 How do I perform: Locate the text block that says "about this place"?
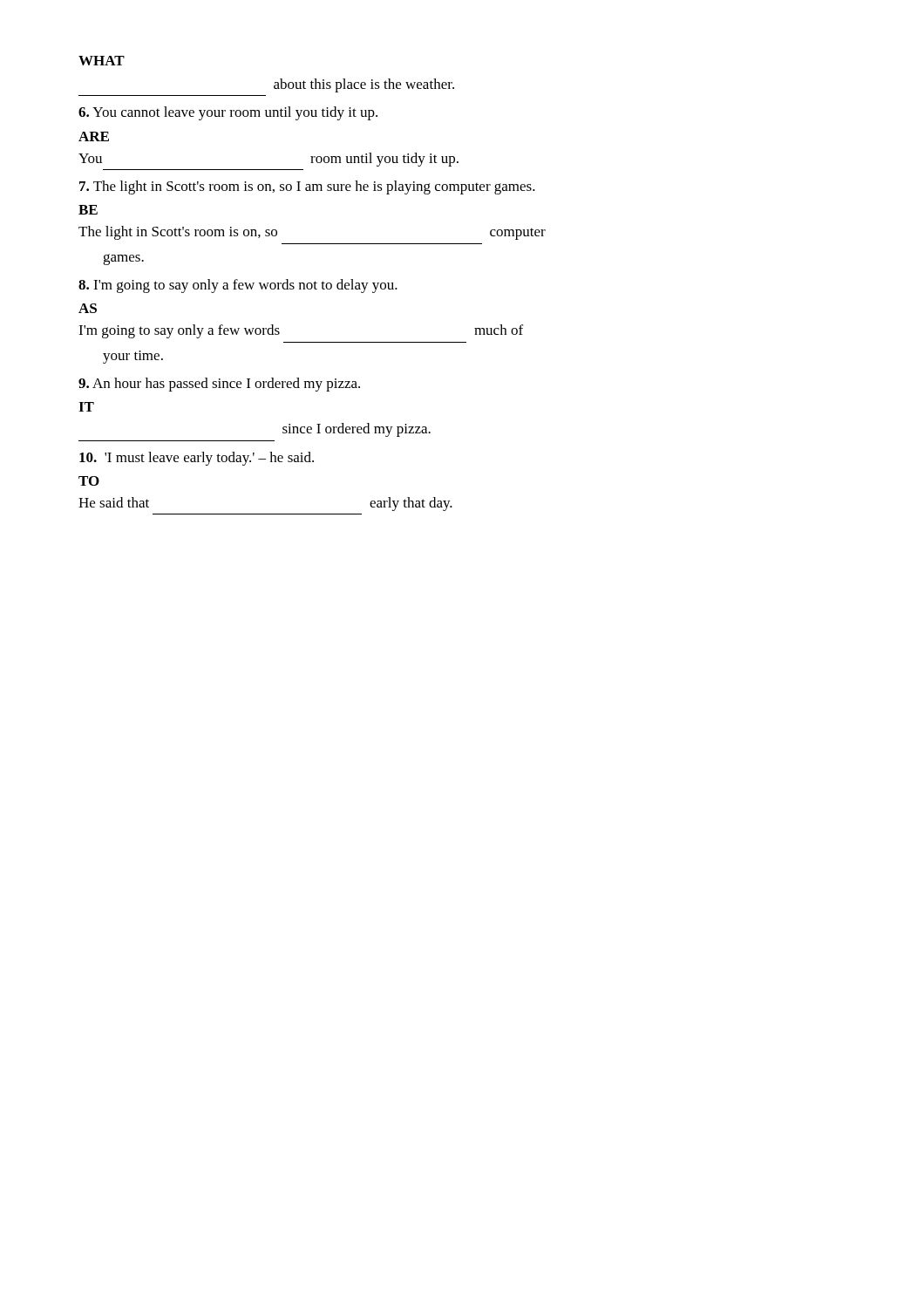tap(267, 86)
